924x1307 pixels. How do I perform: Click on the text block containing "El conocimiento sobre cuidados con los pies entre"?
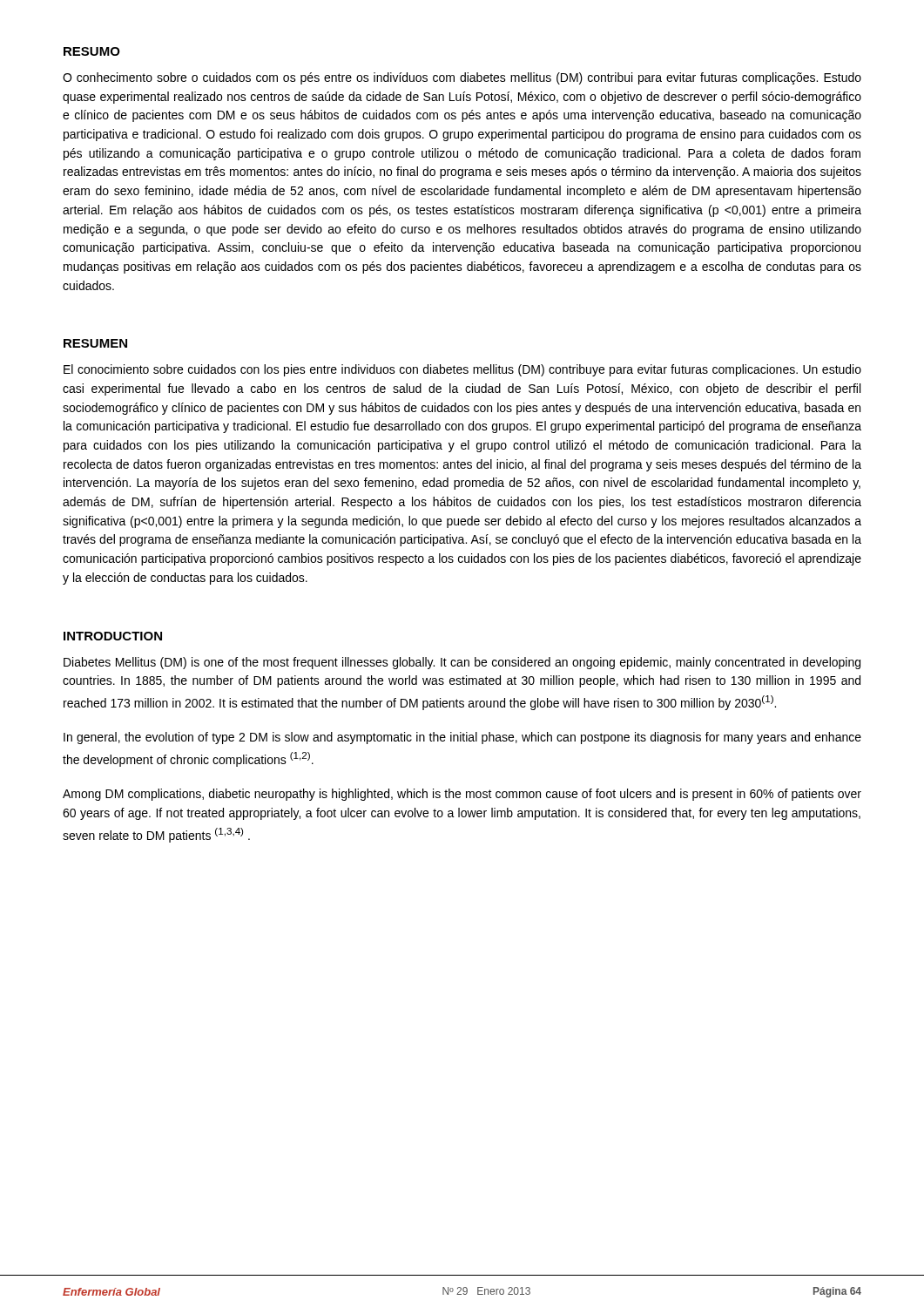tap(462, 474)
